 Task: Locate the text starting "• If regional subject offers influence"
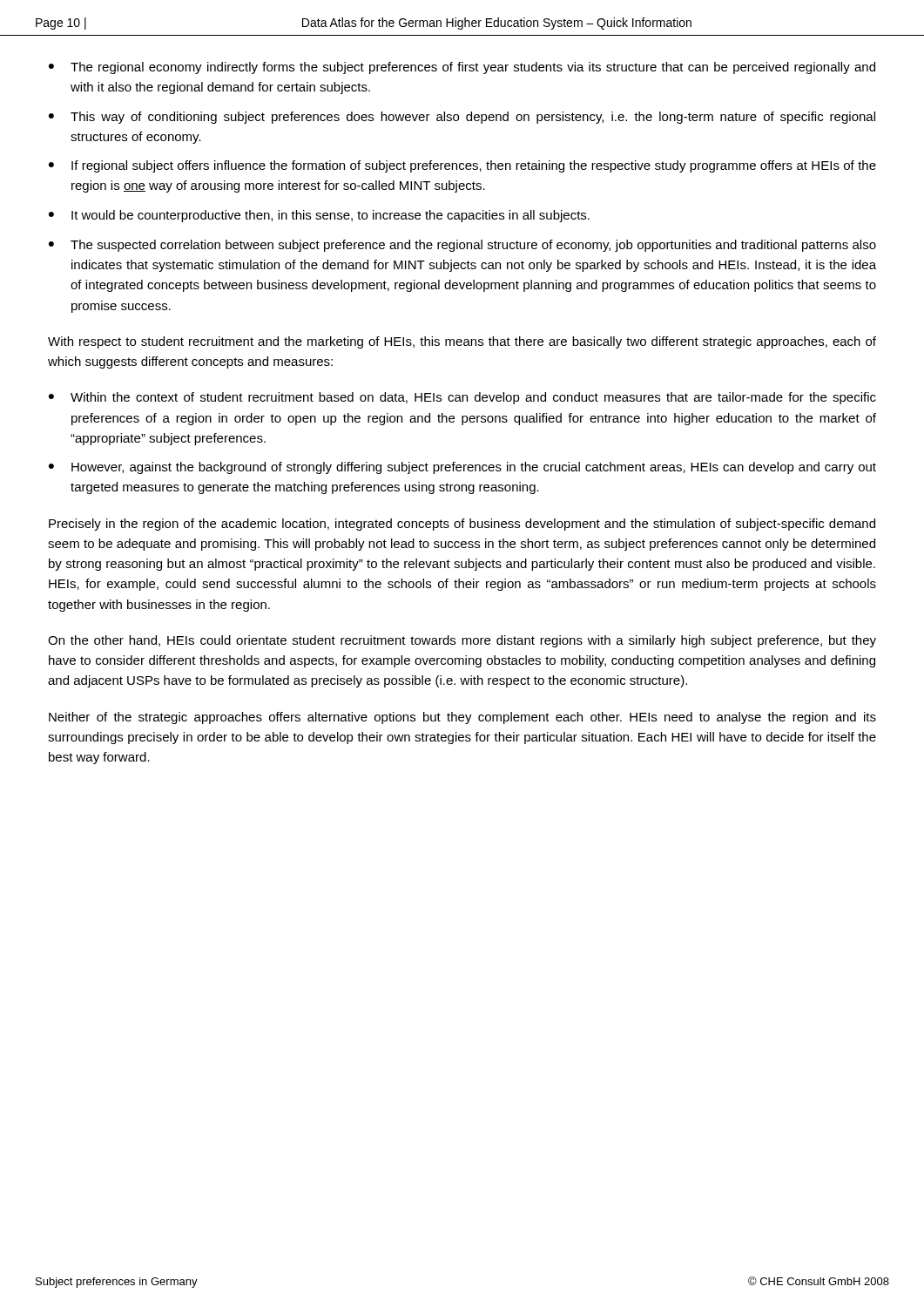(462, 175)
